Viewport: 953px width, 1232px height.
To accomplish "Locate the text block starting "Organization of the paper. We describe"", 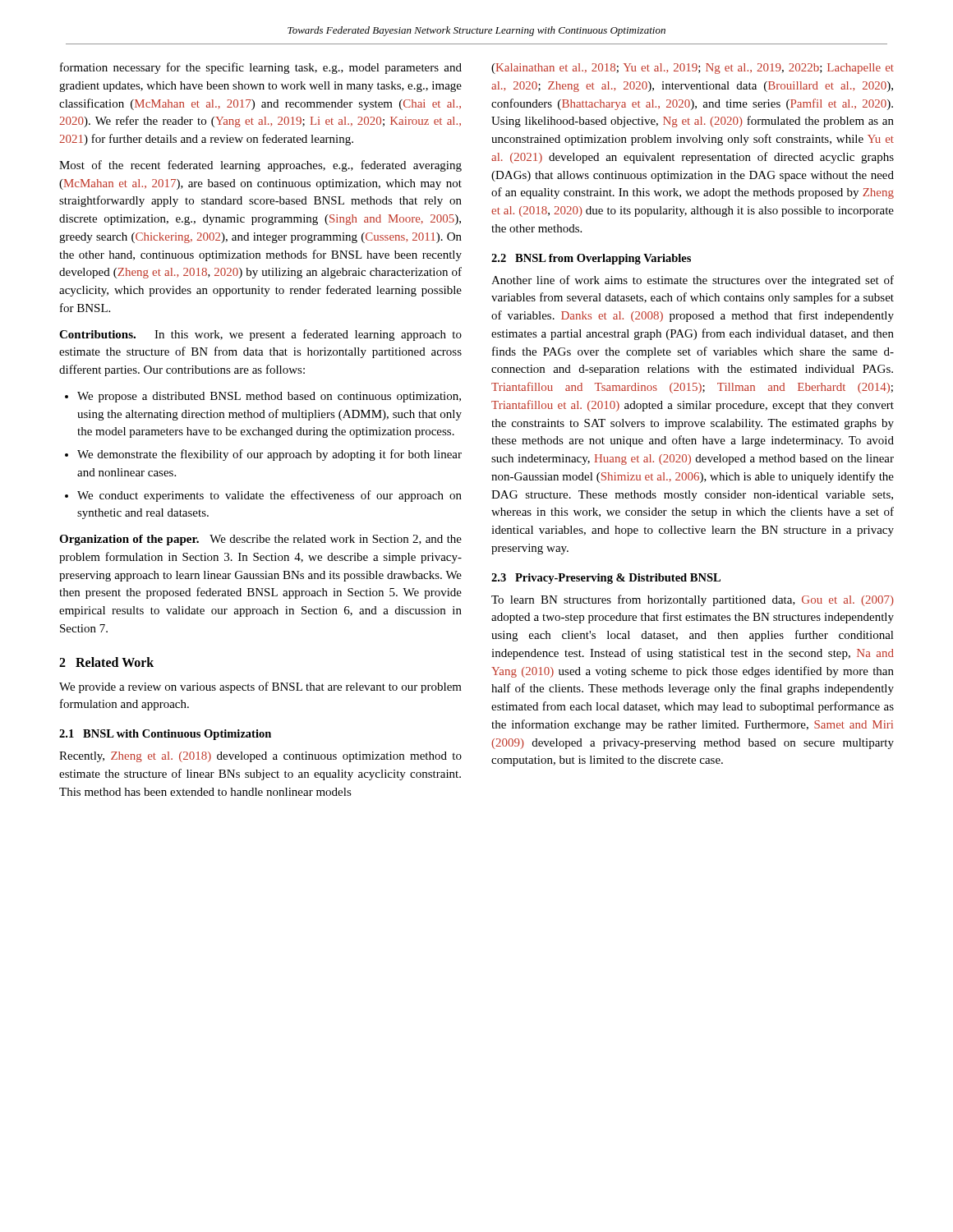I will pos(260,584).
